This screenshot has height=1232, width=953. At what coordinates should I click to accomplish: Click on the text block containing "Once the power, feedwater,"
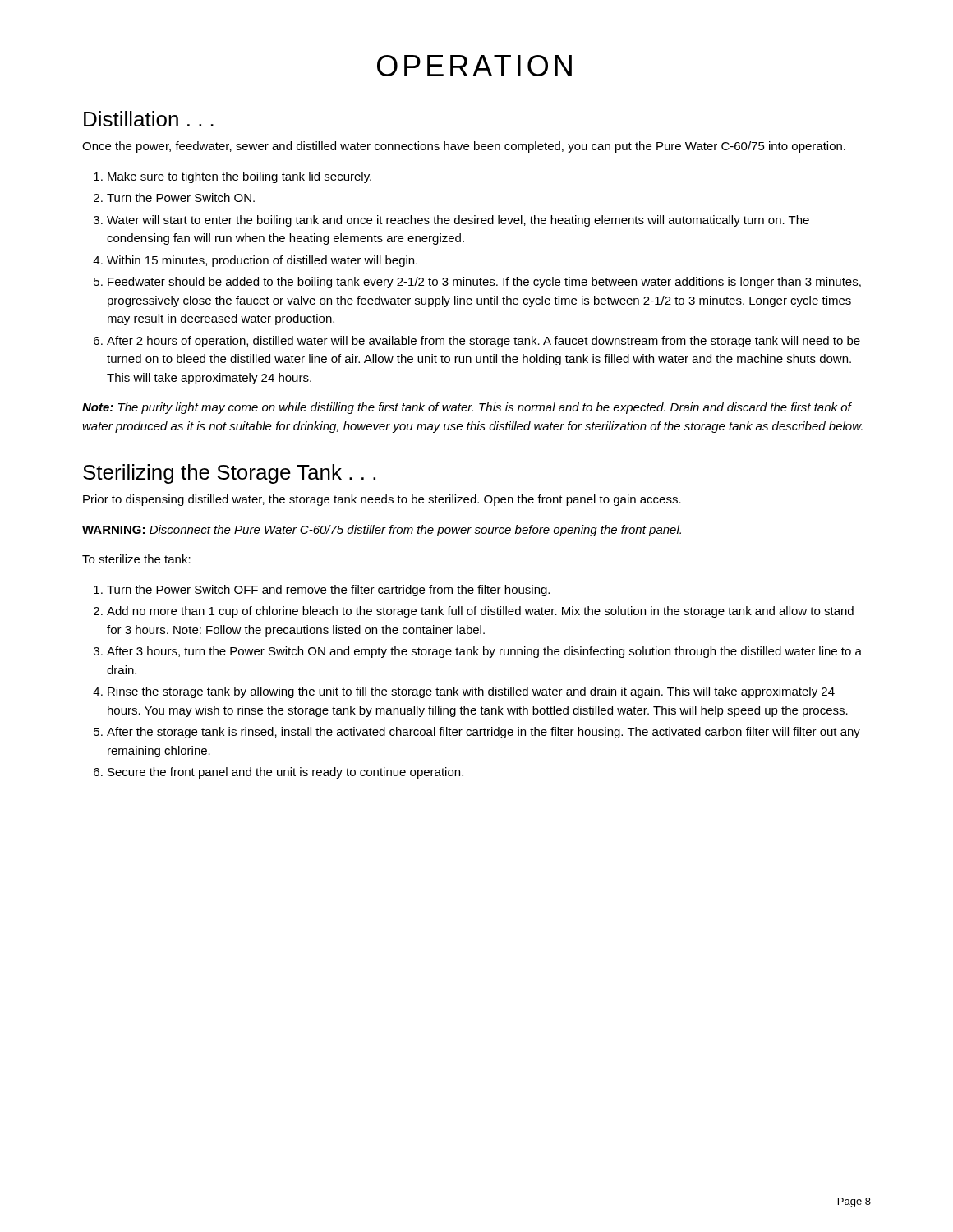(464, 146)
